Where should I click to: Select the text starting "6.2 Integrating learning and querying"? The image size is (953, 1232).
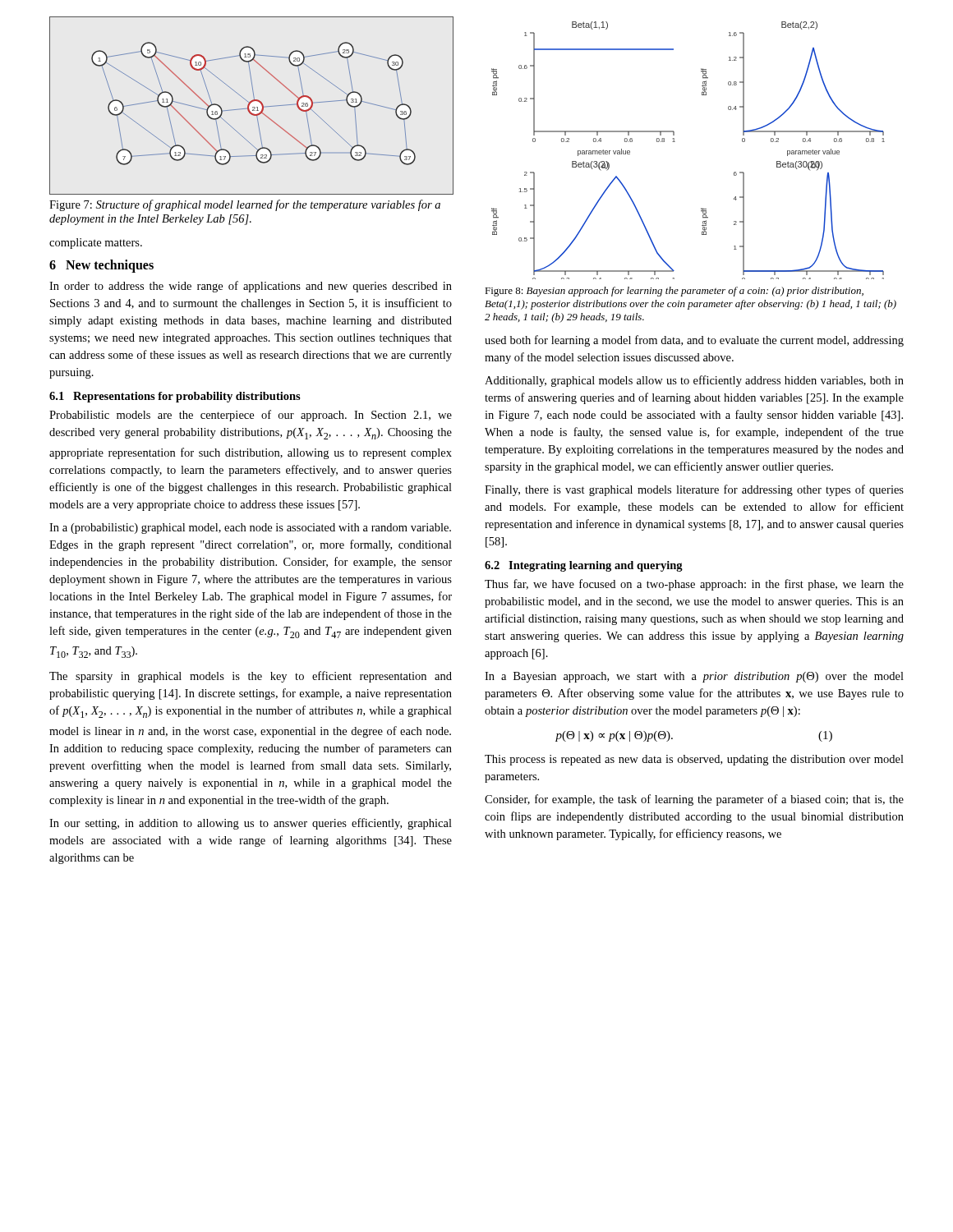[x=583, y=565]
